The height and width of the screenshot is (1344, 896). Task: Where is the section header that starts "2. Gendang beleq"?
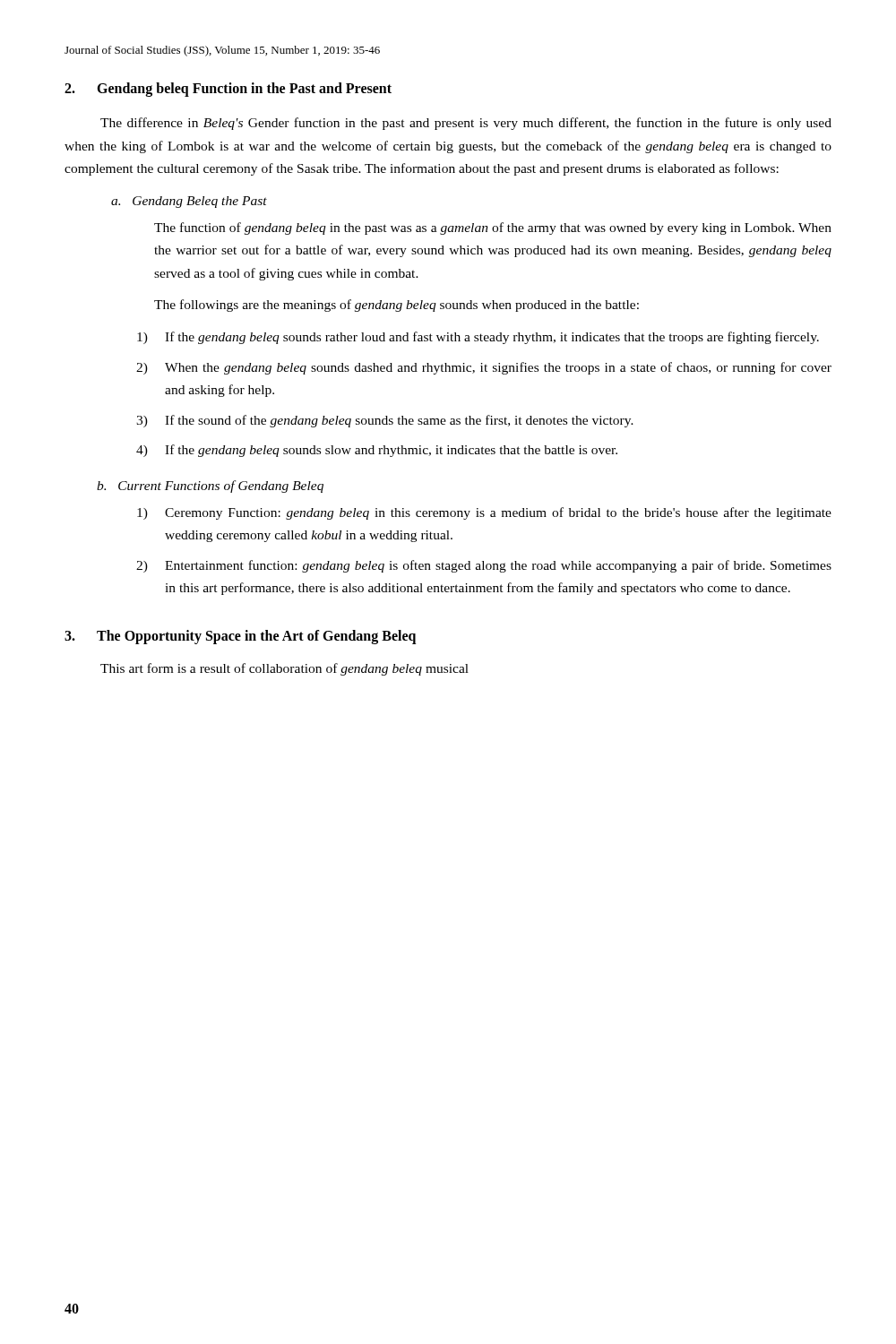(228, 89)
